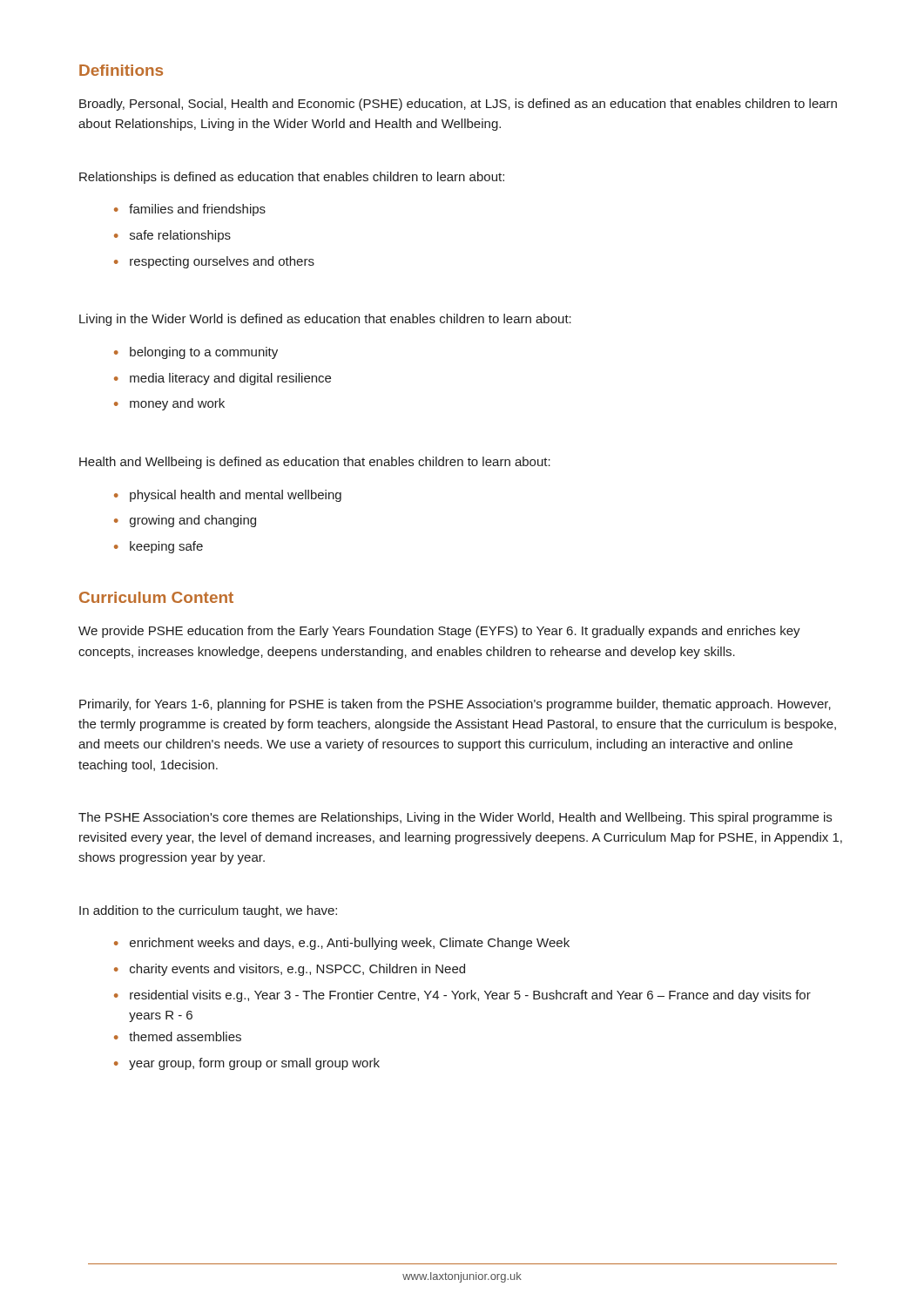This screenshot has width=924, height=1307.
Task: Locate the text block starting "Broadly, Personal, Social, Health and Economic (PSHE)"
Action: [x=462, y=113]
